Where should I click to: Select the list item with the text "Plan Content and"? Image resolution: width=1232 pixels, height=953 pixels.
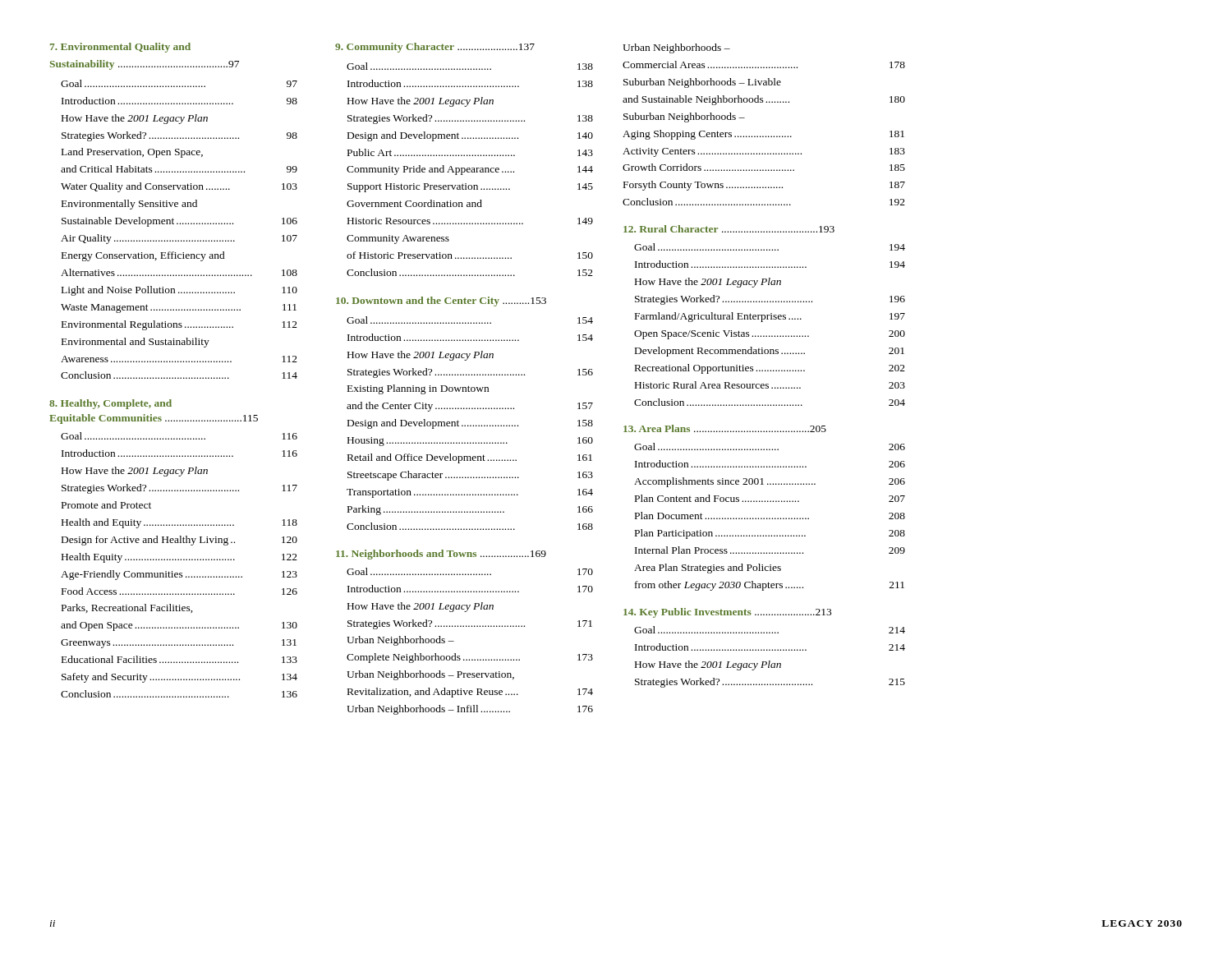click(770, 499)
